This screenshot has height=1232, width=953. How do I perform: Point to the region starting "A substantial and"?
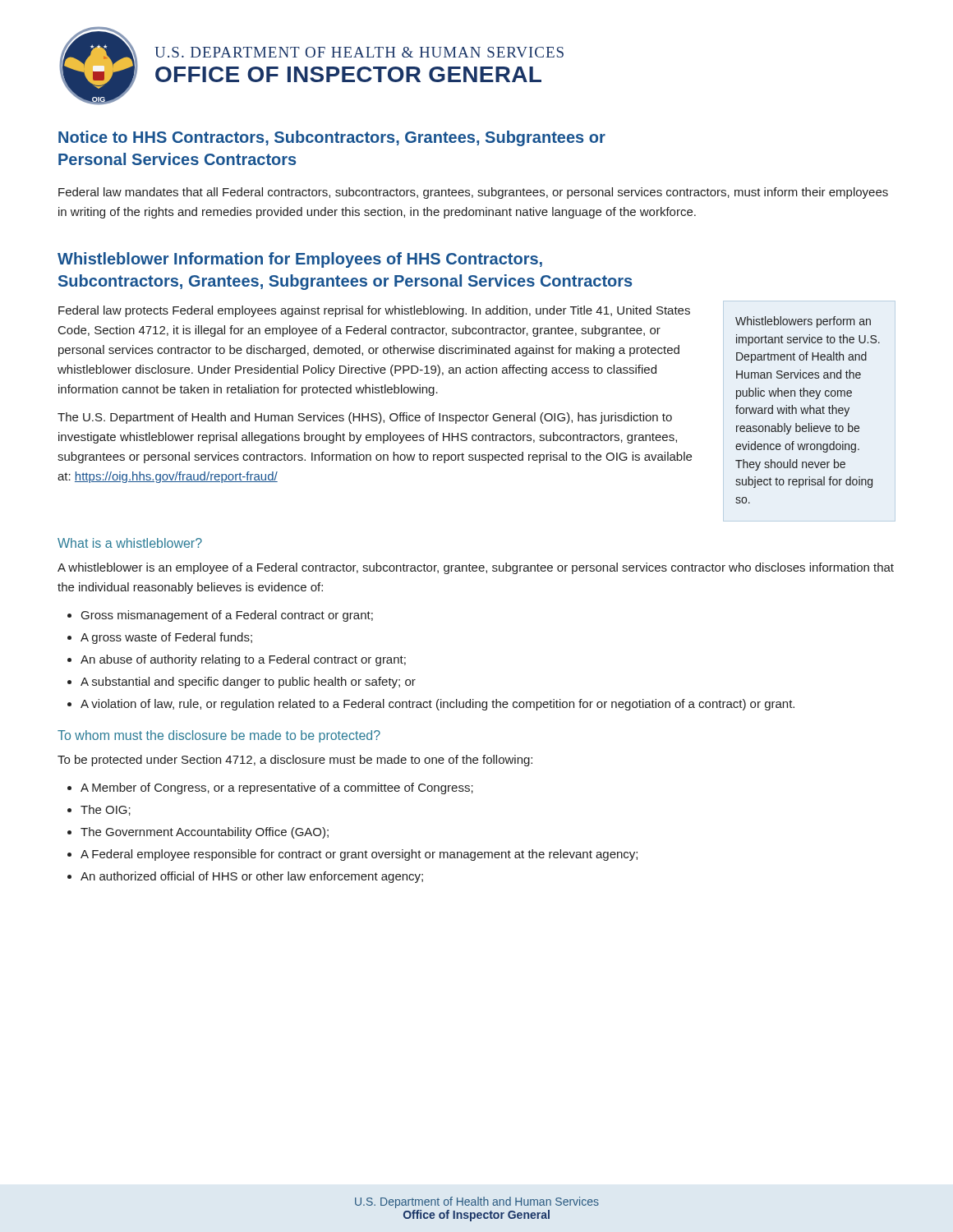coord(248,681)
